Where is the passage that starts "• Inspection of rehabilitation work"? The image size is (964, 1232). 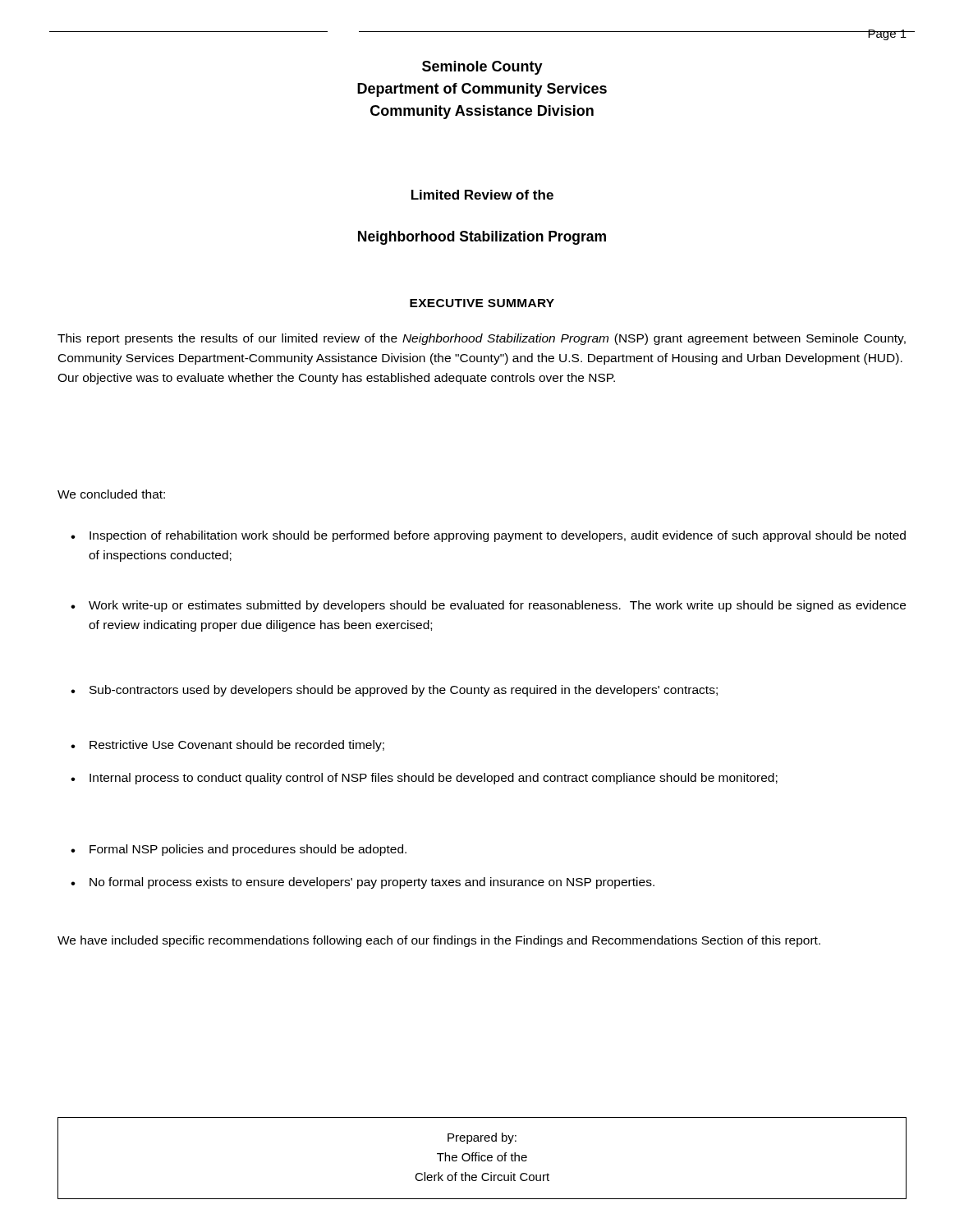point(482,545)
